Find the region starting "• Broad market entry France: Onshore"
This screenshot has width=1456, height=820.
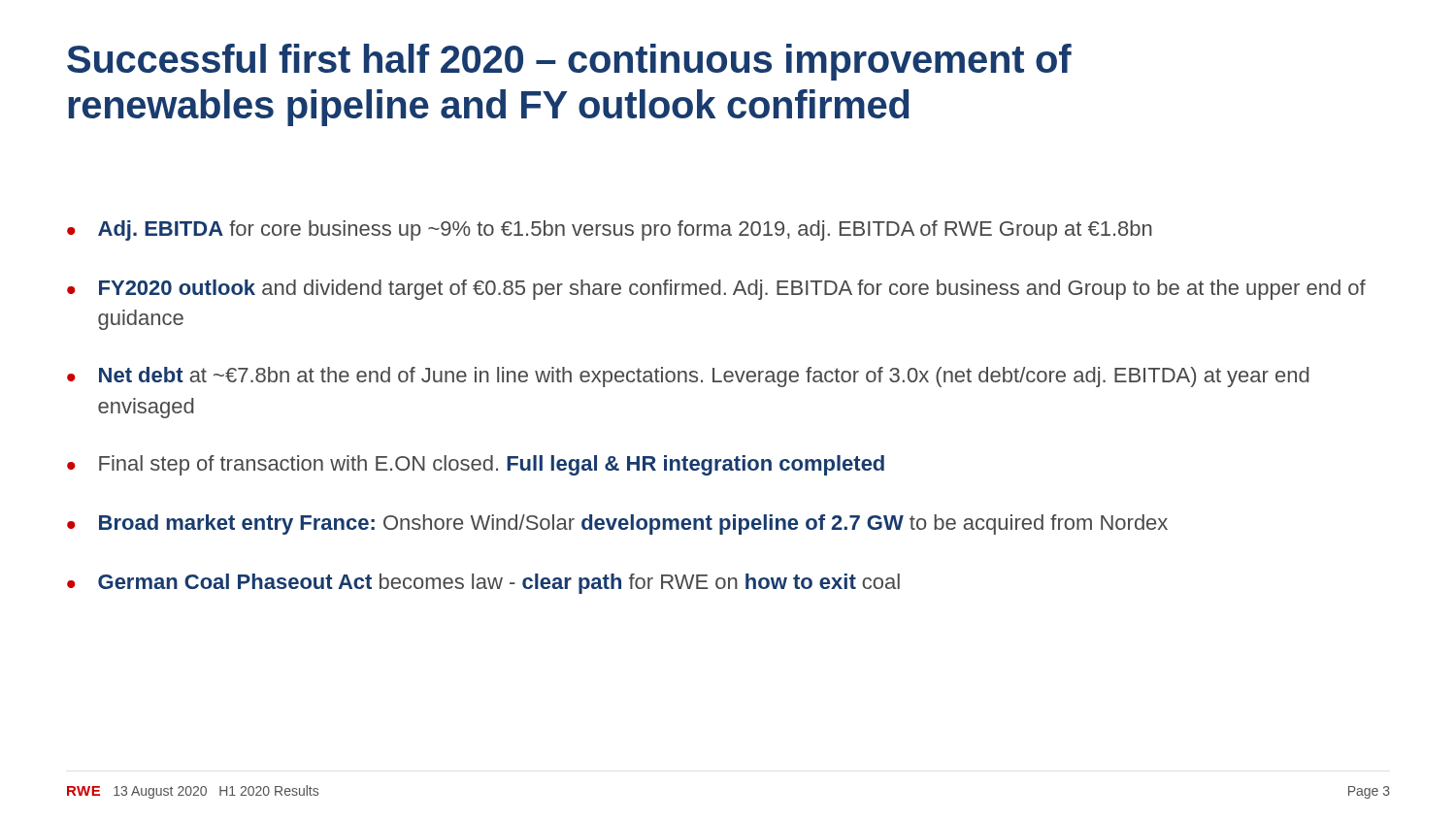[x=617, y=523]
